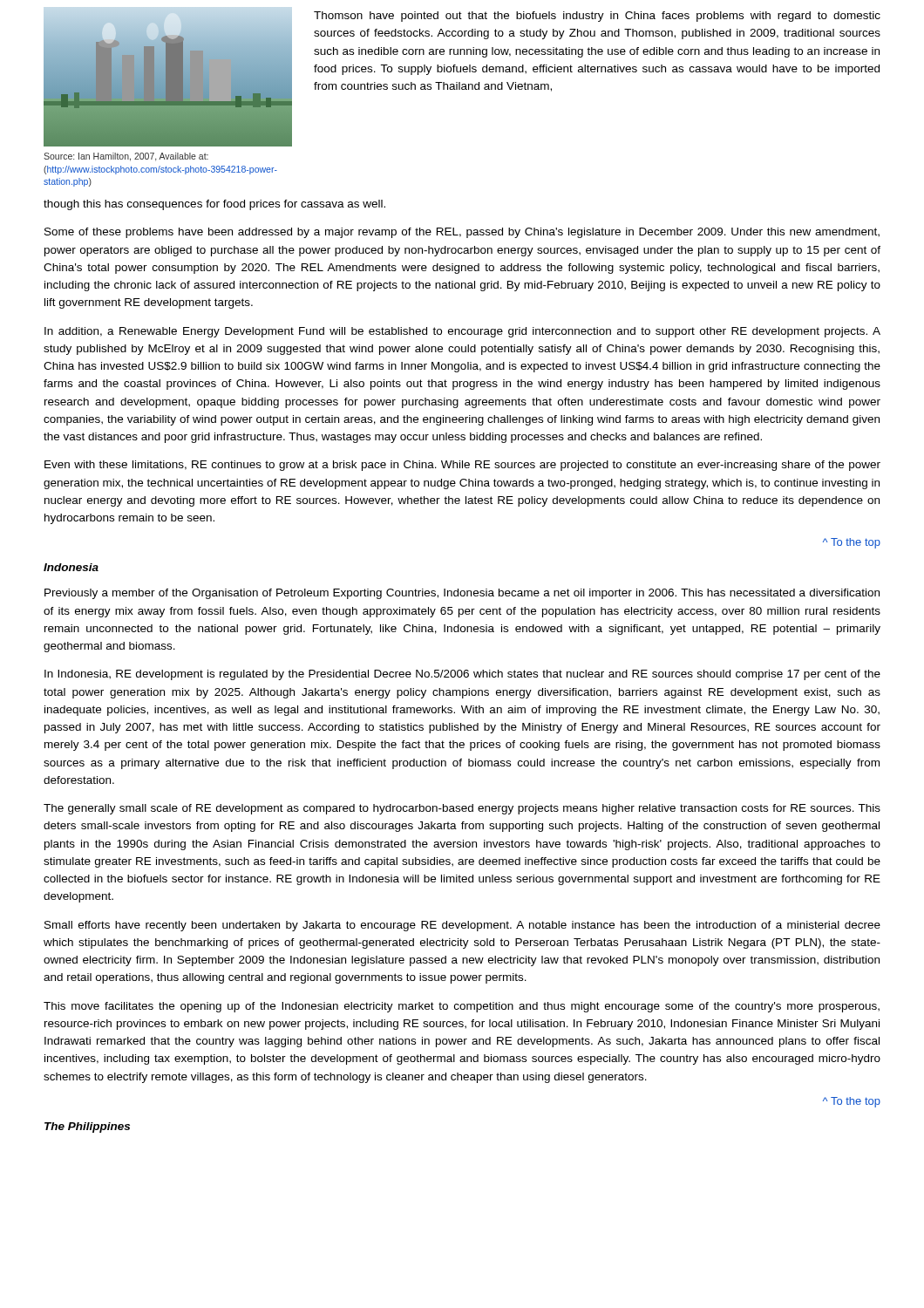This screenshot has height=1308, width=924.
Task: Find the text block with the text "This move facilitates the opening up of the"
Action: coord(462,1041)
